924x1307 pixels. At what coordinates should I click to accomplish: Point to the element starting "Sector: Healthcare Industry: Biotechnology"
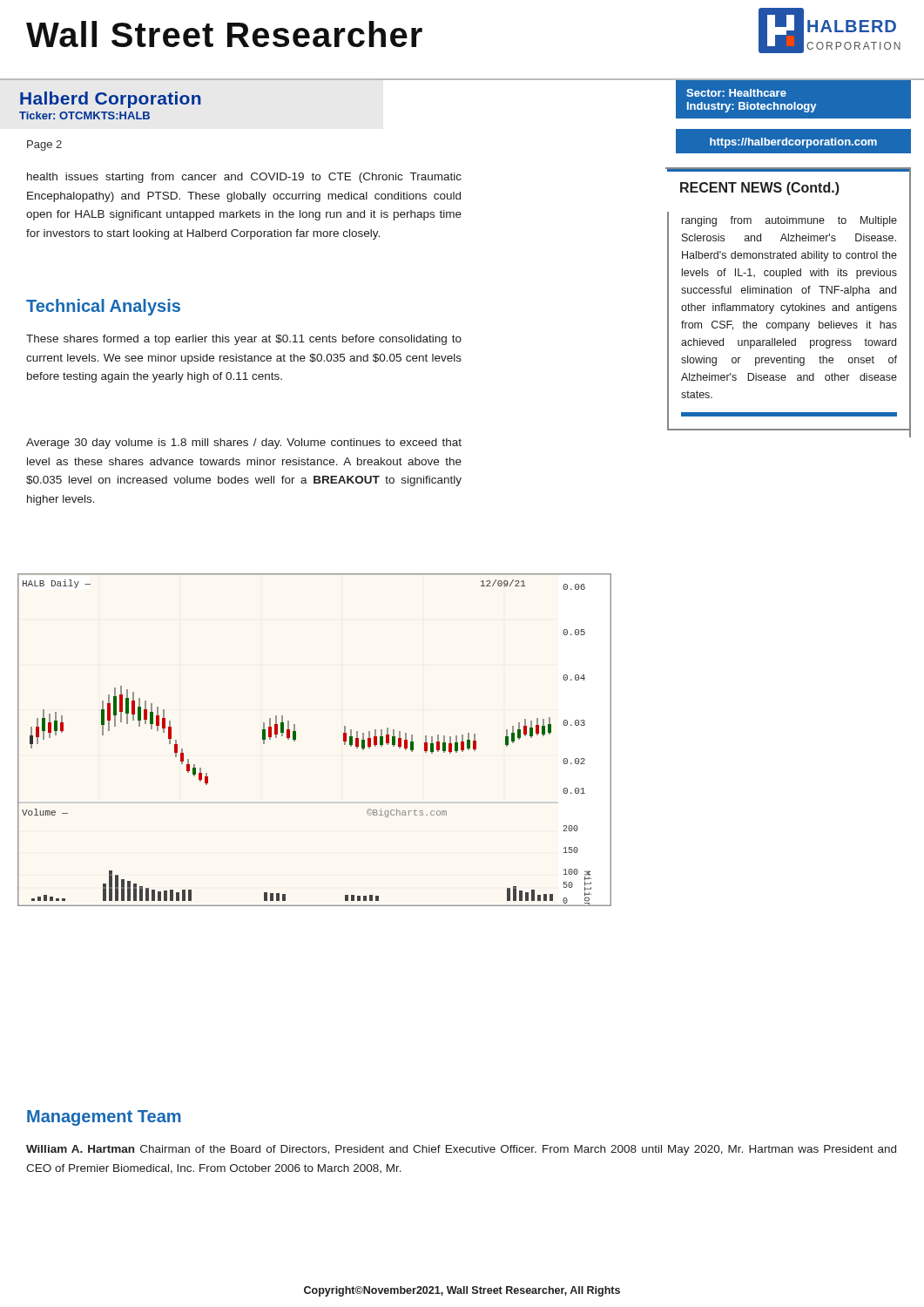793,99
